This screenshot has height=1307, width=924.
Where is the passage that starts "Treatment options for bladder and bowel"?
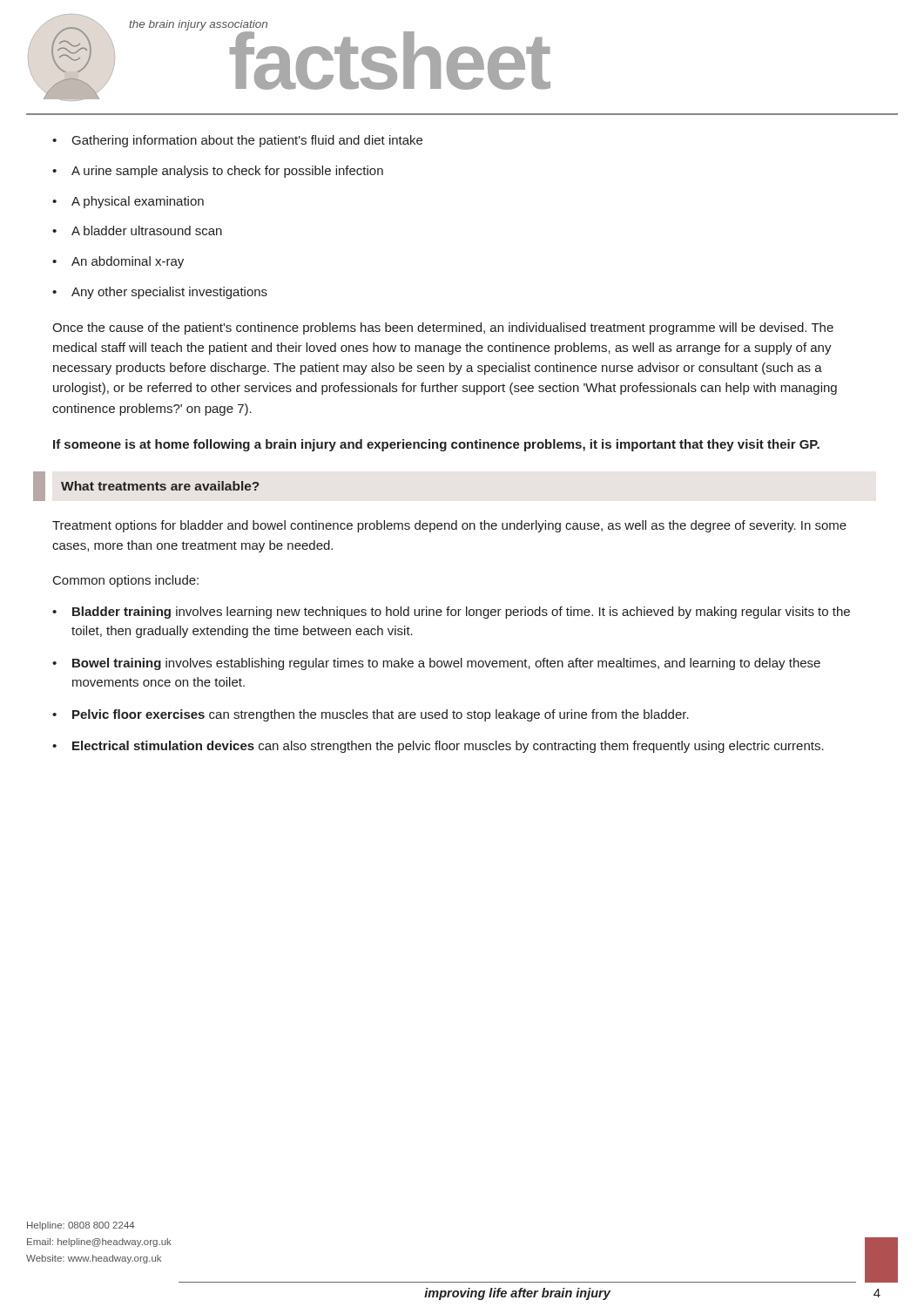(x=449, y=535)
